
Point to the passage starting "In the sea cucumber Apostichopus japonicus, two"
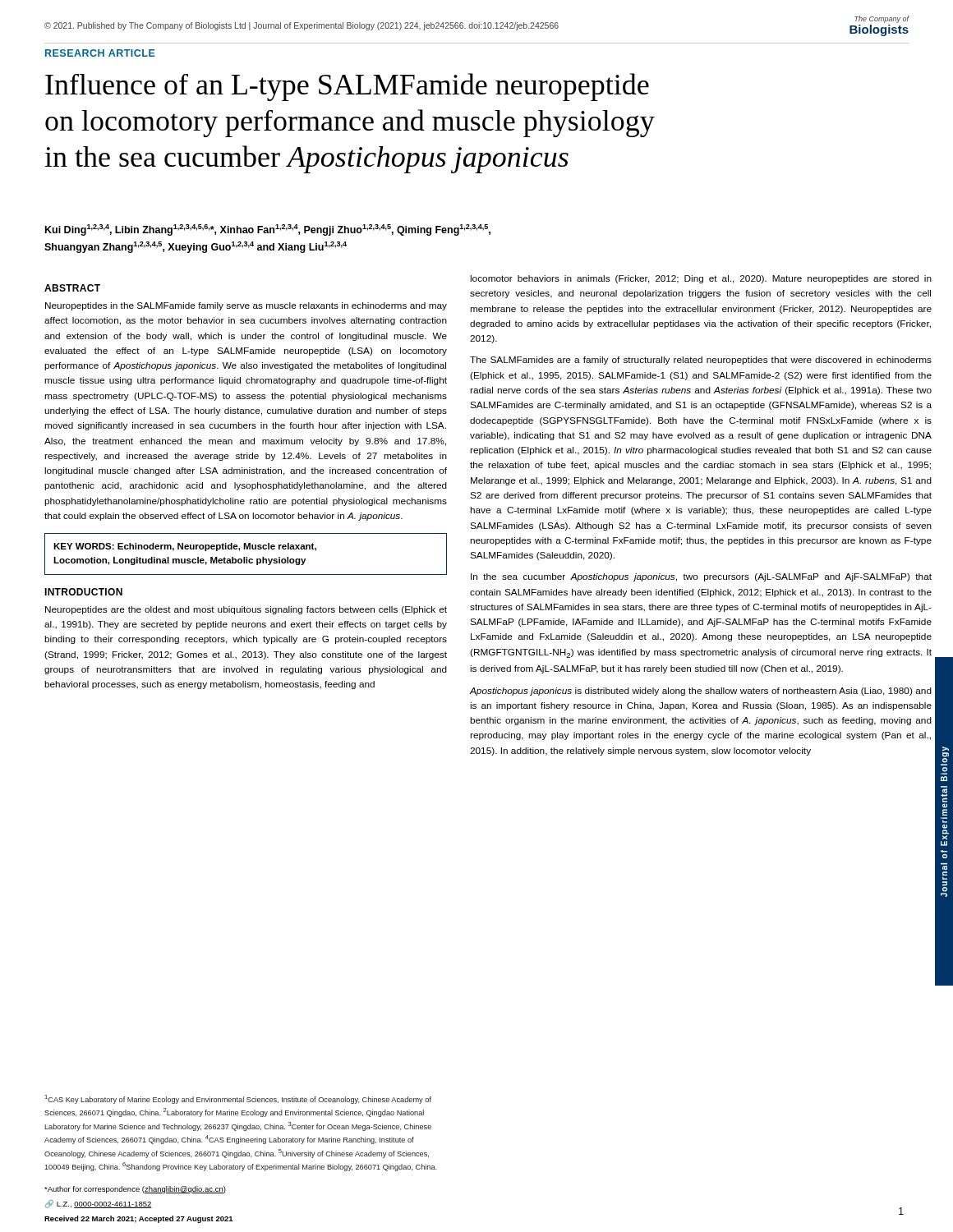point(701,623)
